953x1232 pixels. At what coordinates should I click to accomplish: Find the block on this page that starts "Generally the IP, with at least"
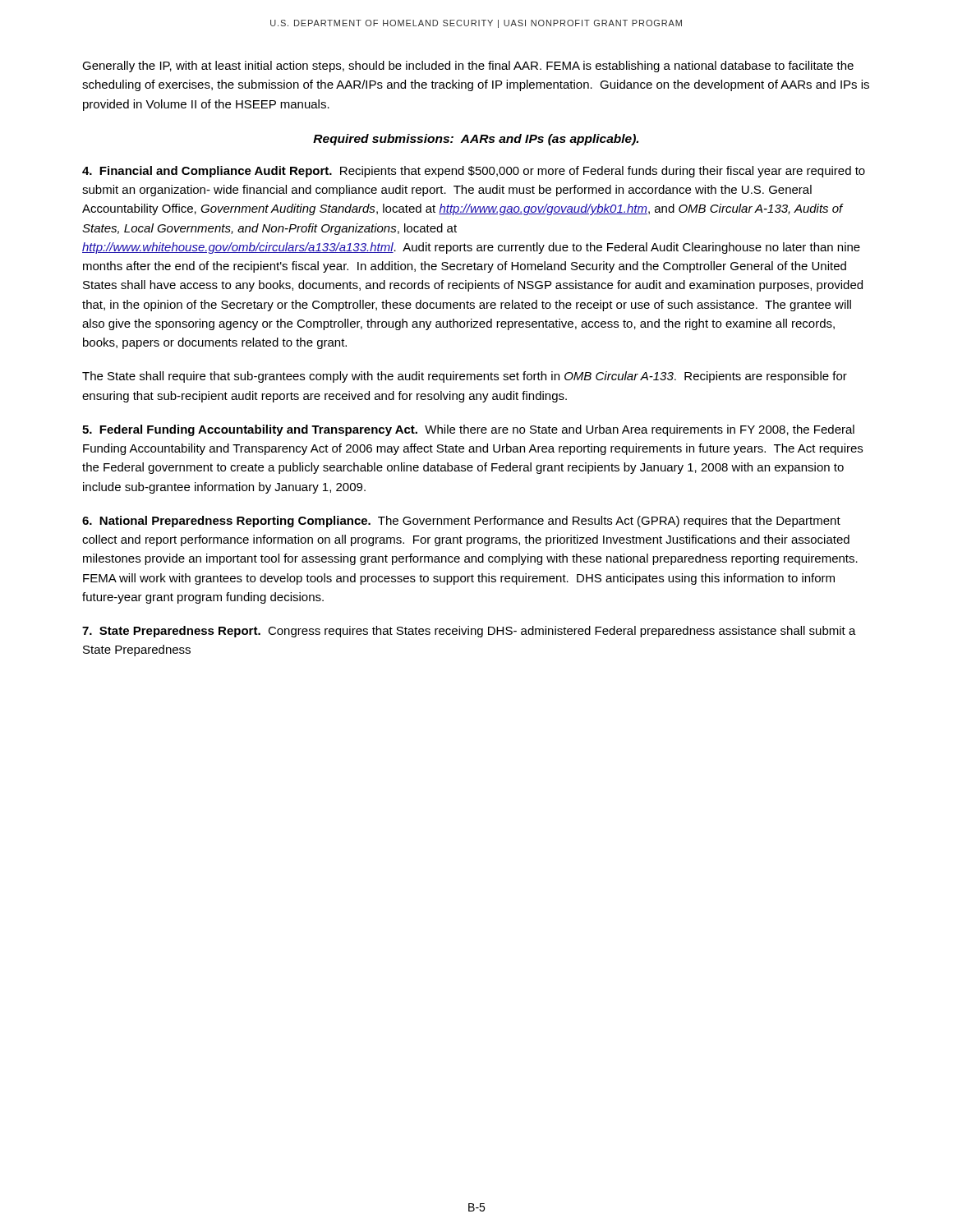coord(476,84)
